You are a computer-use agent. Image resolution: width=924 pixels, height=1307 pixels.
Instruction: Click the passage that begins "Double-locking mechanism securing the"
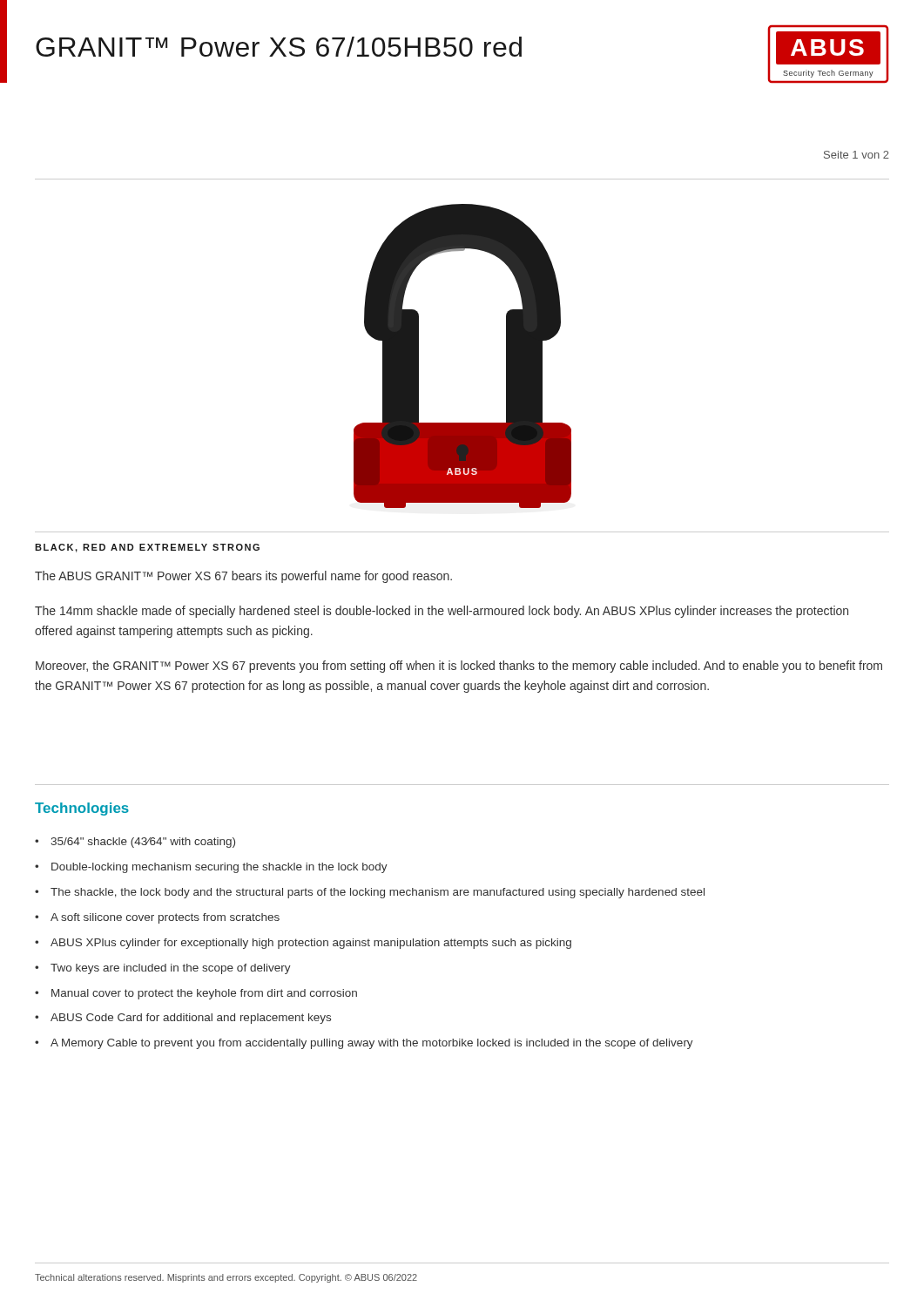tap(219, 866)
